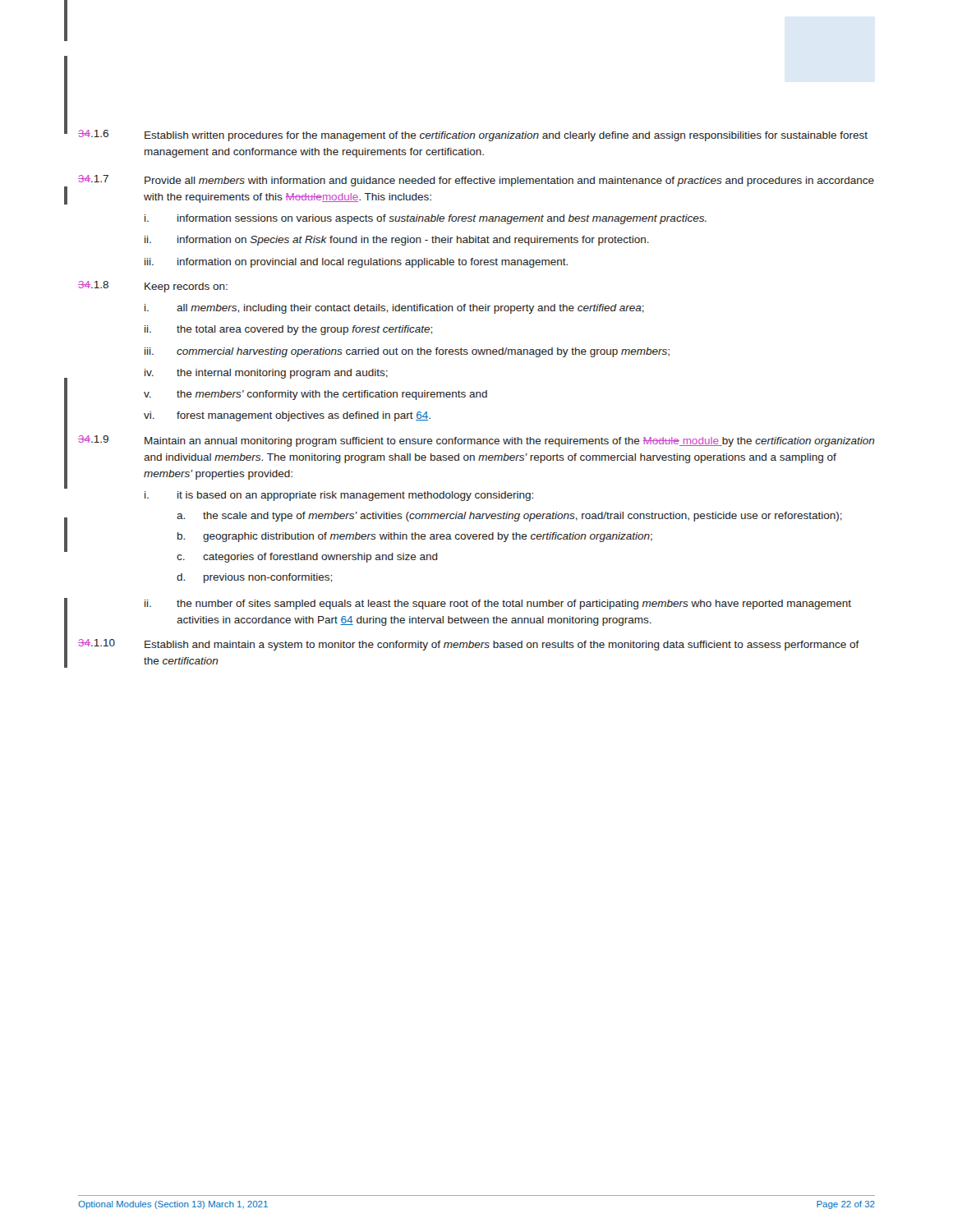Select the list item with the text "34.1.7 Provide all members with information and guidance"
953x1232 pixels.
tap(476, 224)
